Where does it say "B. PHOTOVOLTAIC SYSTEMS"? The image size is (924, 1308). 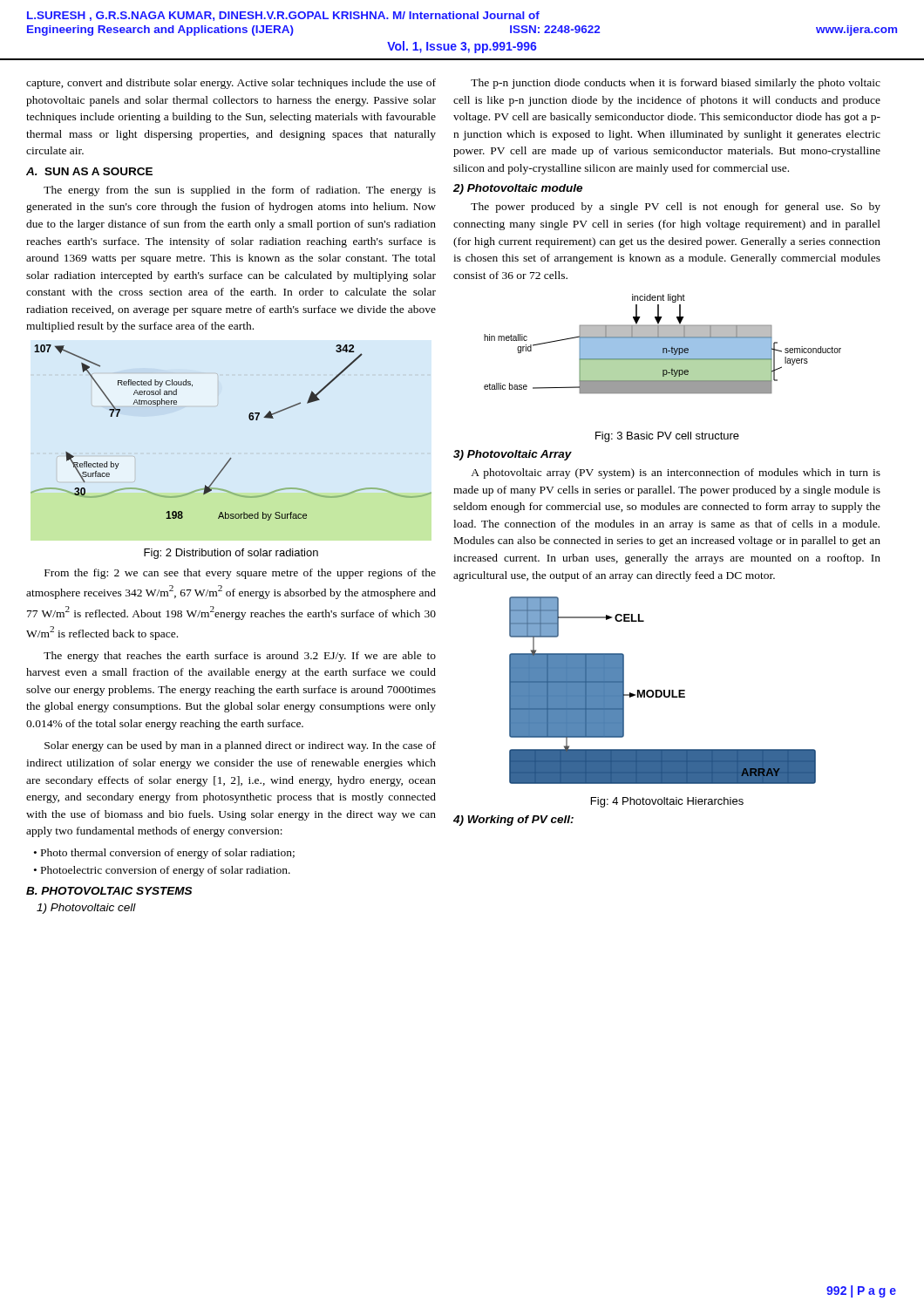tap(109, 891)
